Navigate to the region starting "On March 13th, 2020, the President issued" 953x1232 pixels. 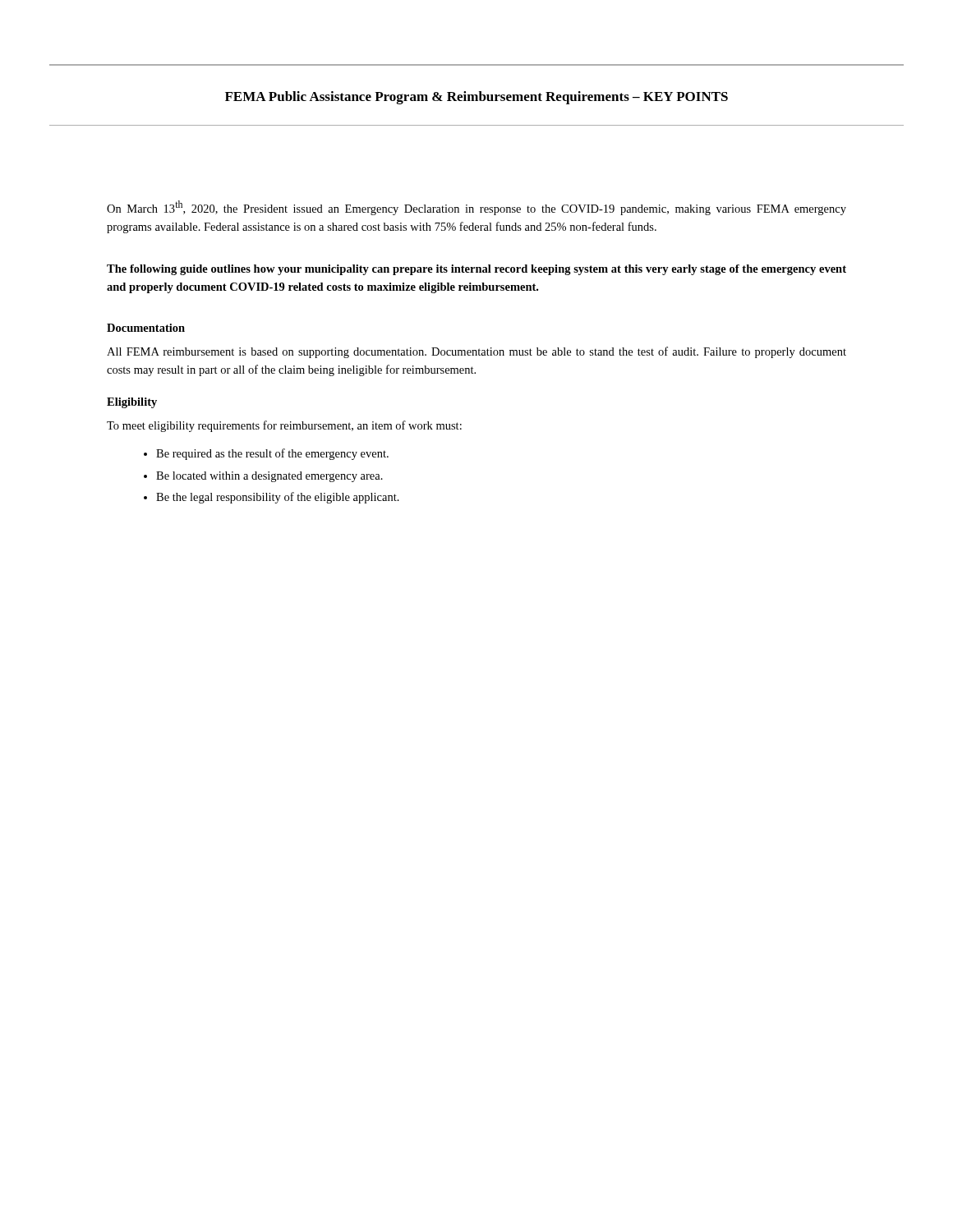(476, 216)
